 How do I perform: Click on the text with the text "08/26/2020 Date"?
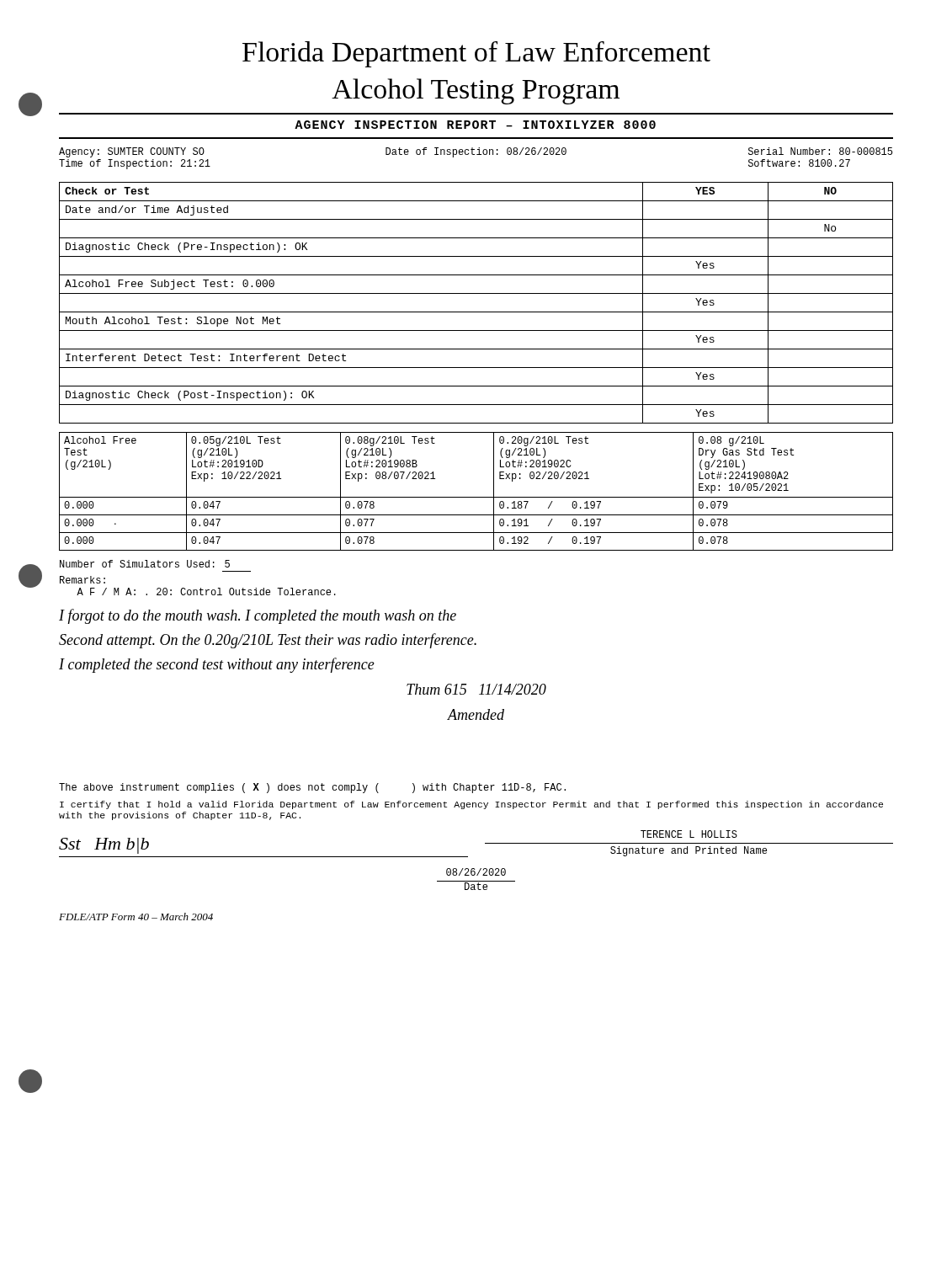(x=476, y=880)
